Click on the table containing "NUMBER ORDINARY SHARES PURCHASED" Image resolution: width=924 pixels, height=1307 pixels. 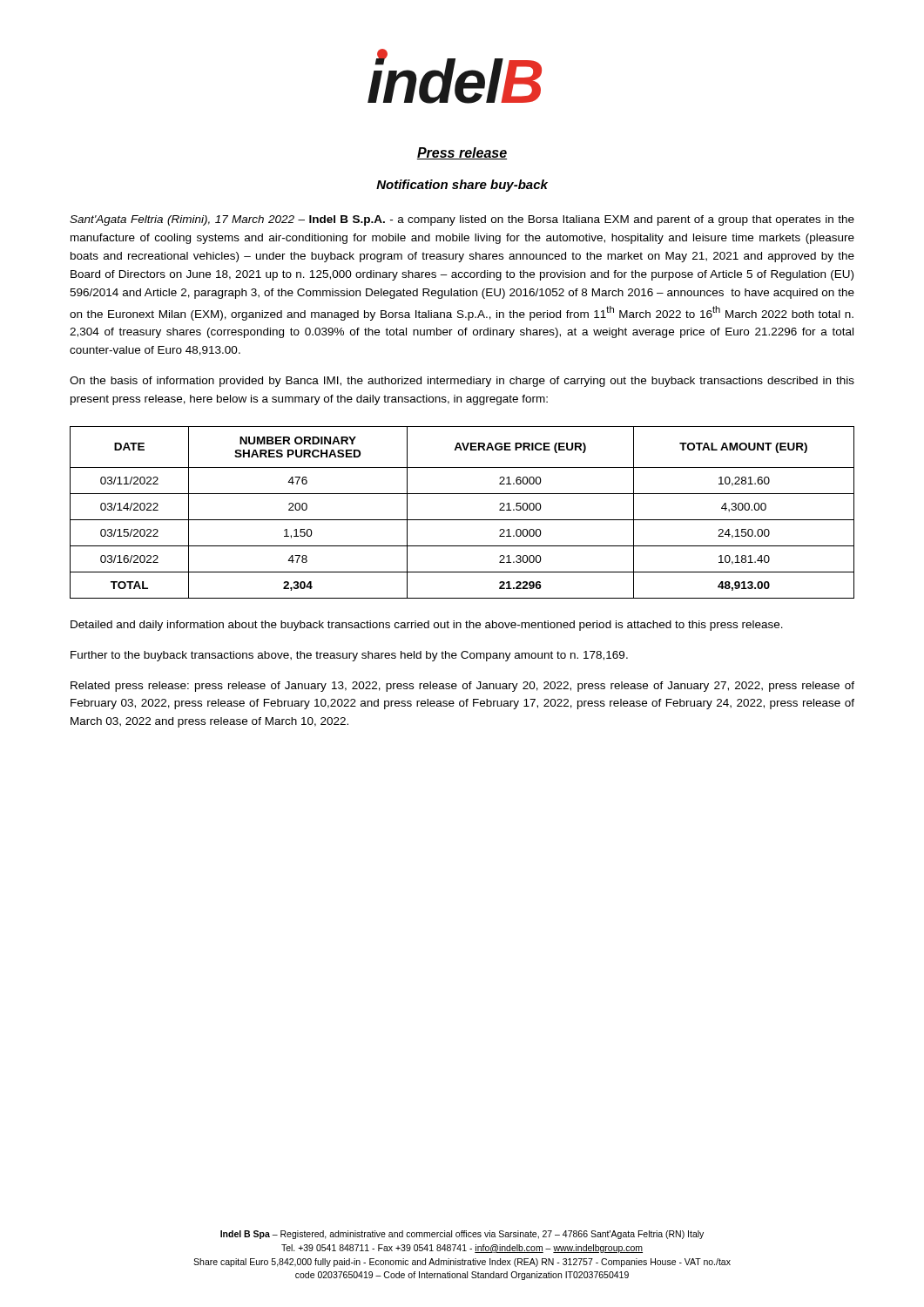tap(462, 512)
